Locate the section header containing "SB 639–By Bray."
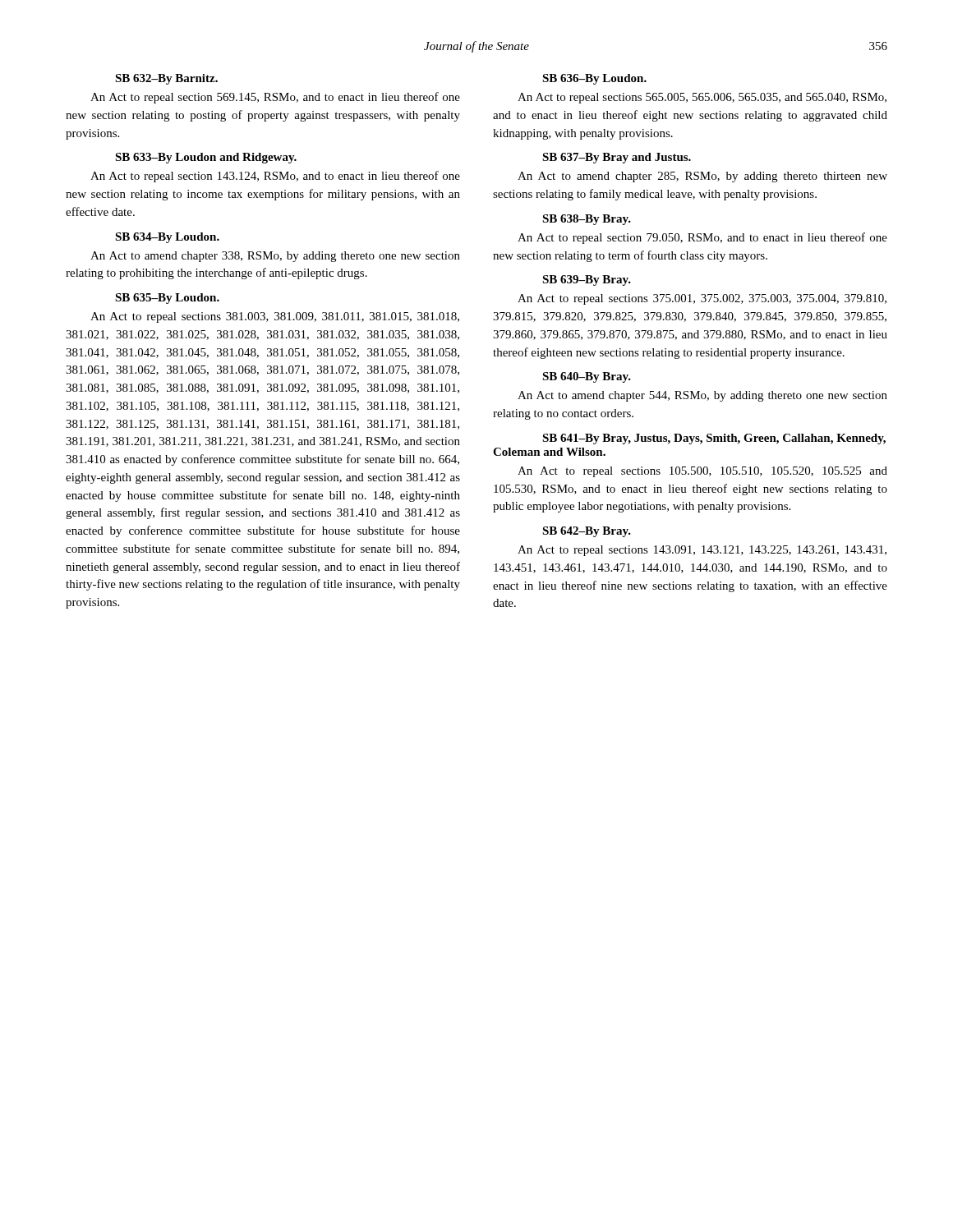953x1232 pixels. click(587, 279)
